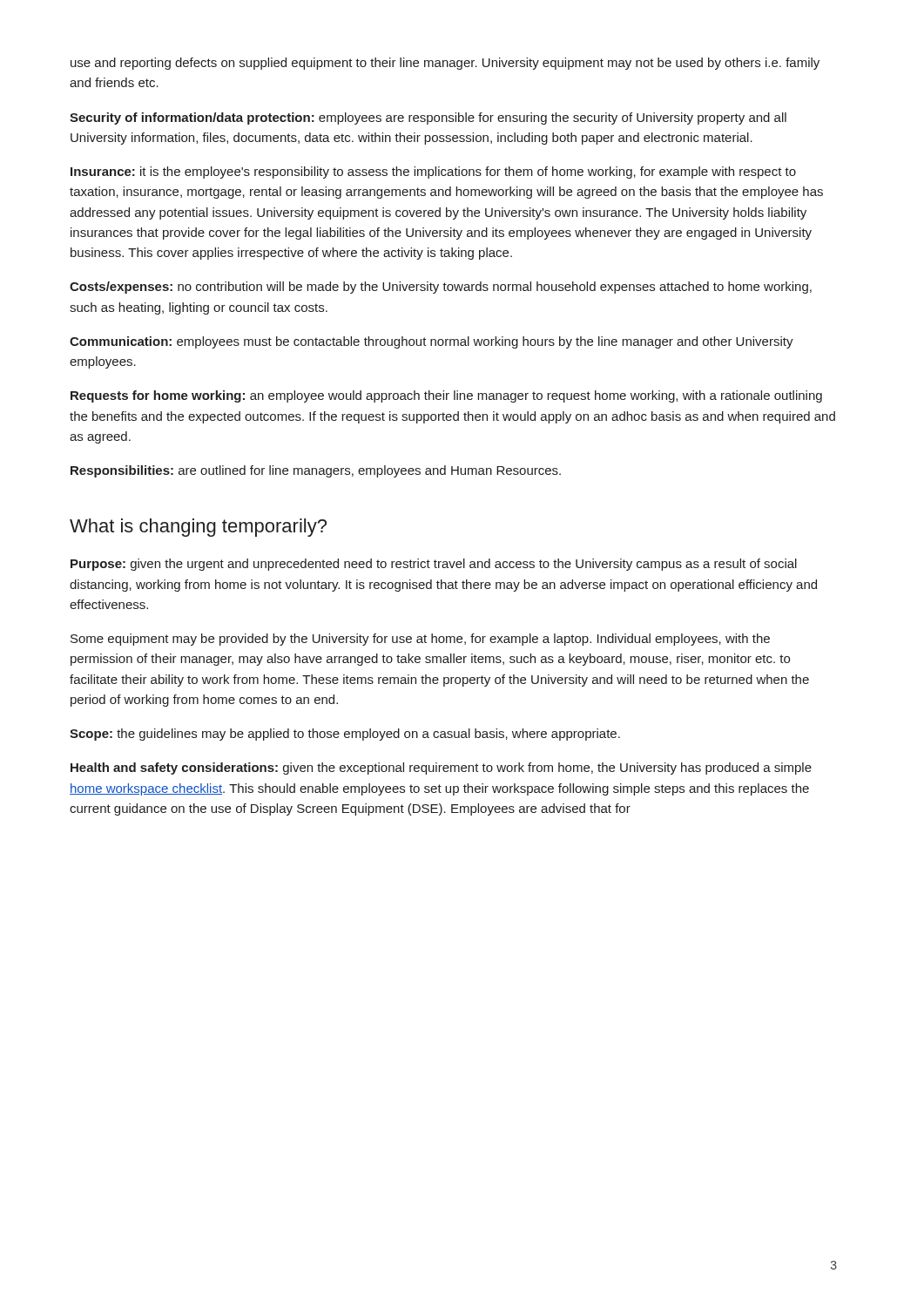
Task: Find the element starting "Insurance: it is the employee's"
Action: pos(447,212)
